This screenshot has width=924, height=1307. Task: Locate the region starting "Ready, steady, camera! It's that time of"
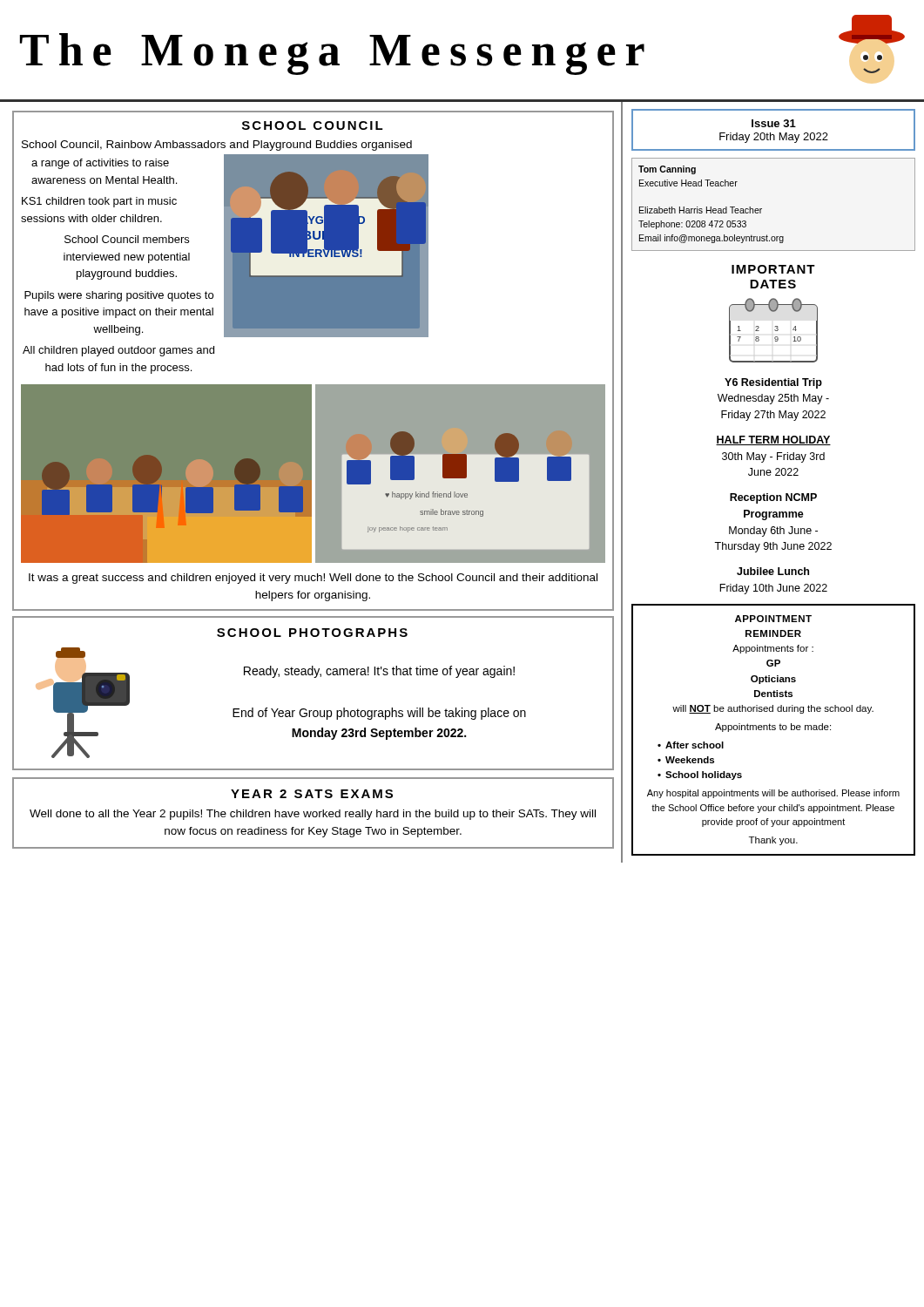[379, 702]
